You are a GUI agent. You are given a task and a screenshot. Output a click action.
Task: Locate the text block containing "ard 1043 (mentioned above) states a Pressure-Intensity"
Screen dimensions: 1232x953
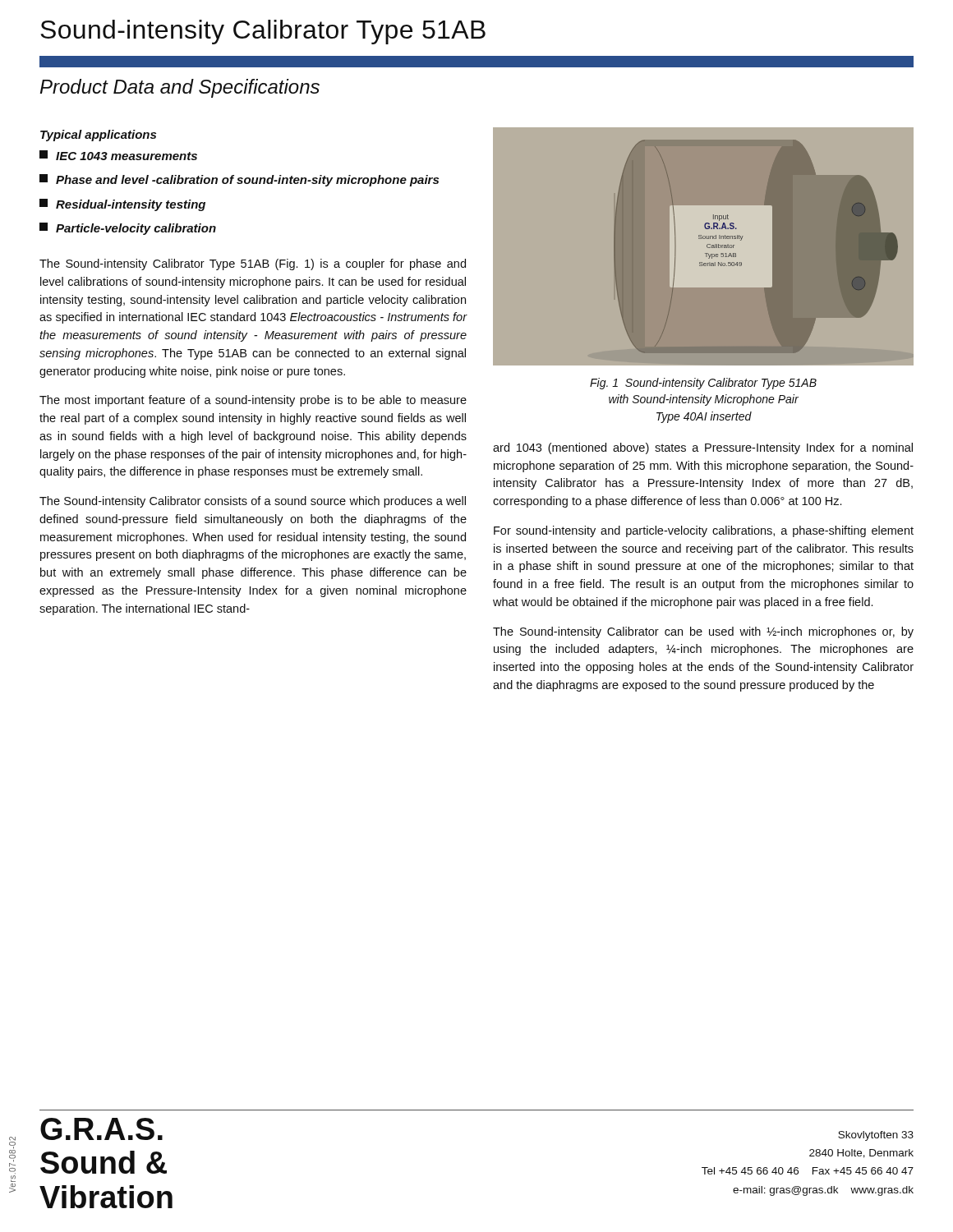703,474
